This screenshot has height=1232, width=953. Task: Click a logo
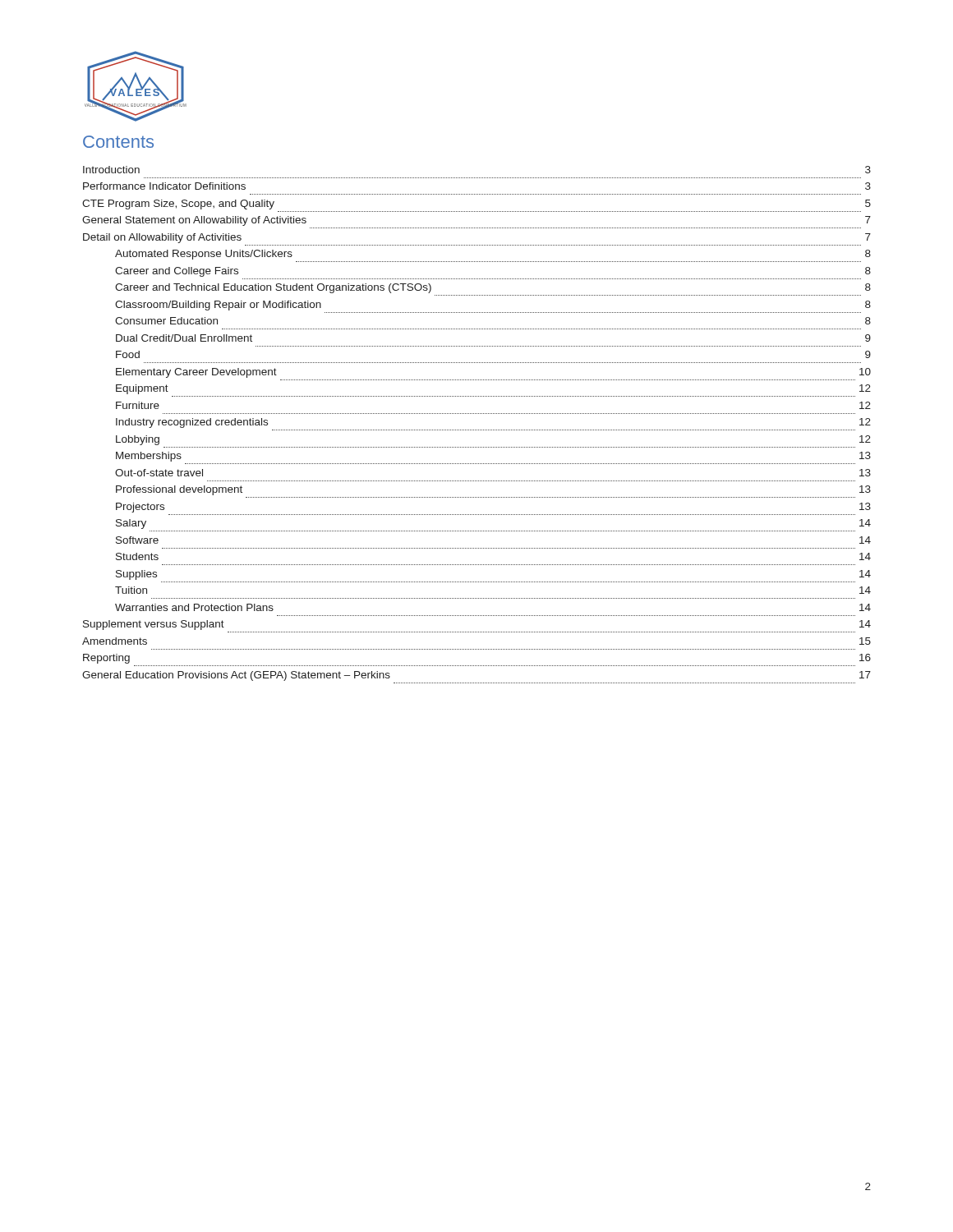point(136,88)
